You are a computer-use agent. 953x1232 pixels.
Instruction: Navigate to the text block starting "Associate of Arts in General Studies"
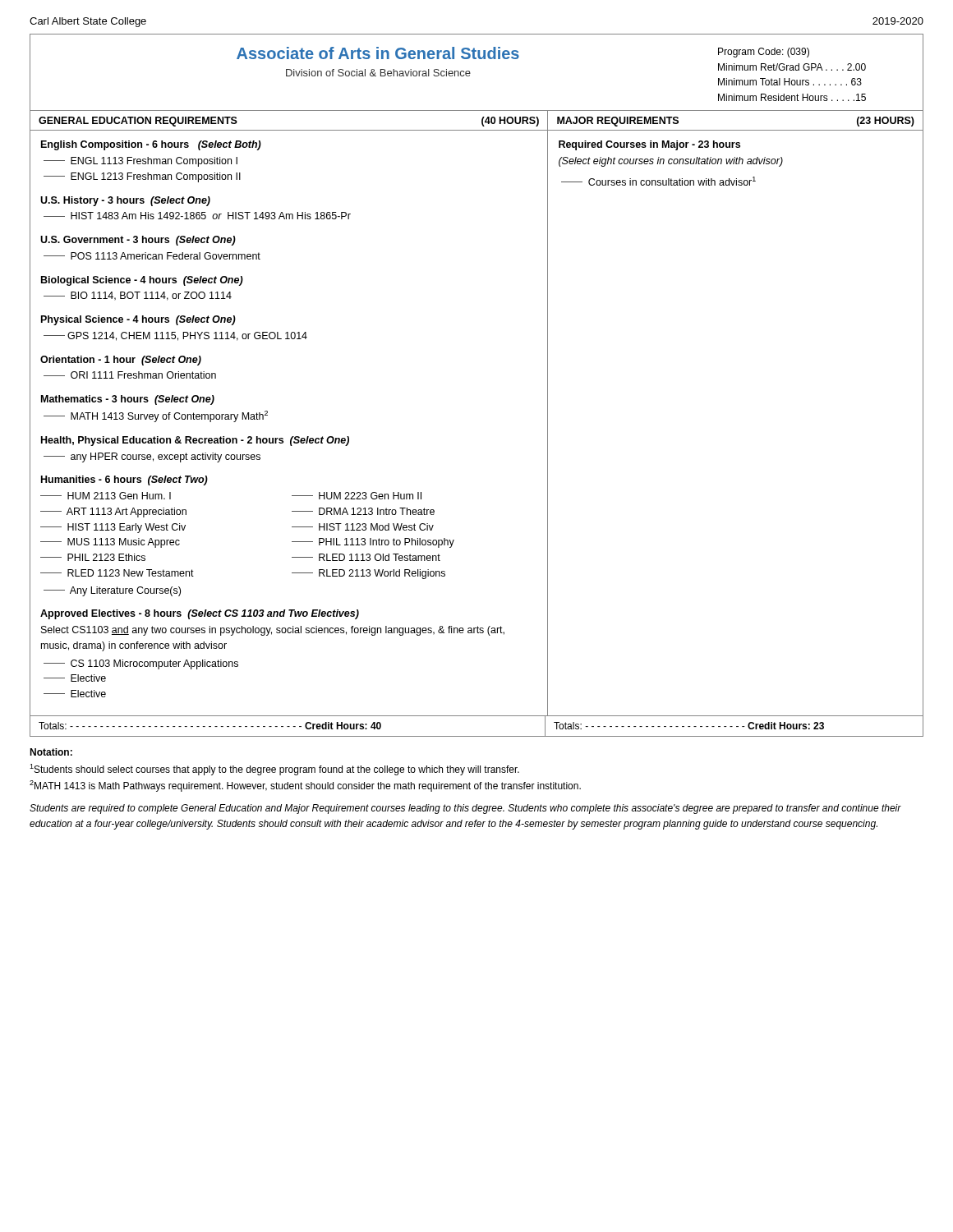(x=378, y=53)
